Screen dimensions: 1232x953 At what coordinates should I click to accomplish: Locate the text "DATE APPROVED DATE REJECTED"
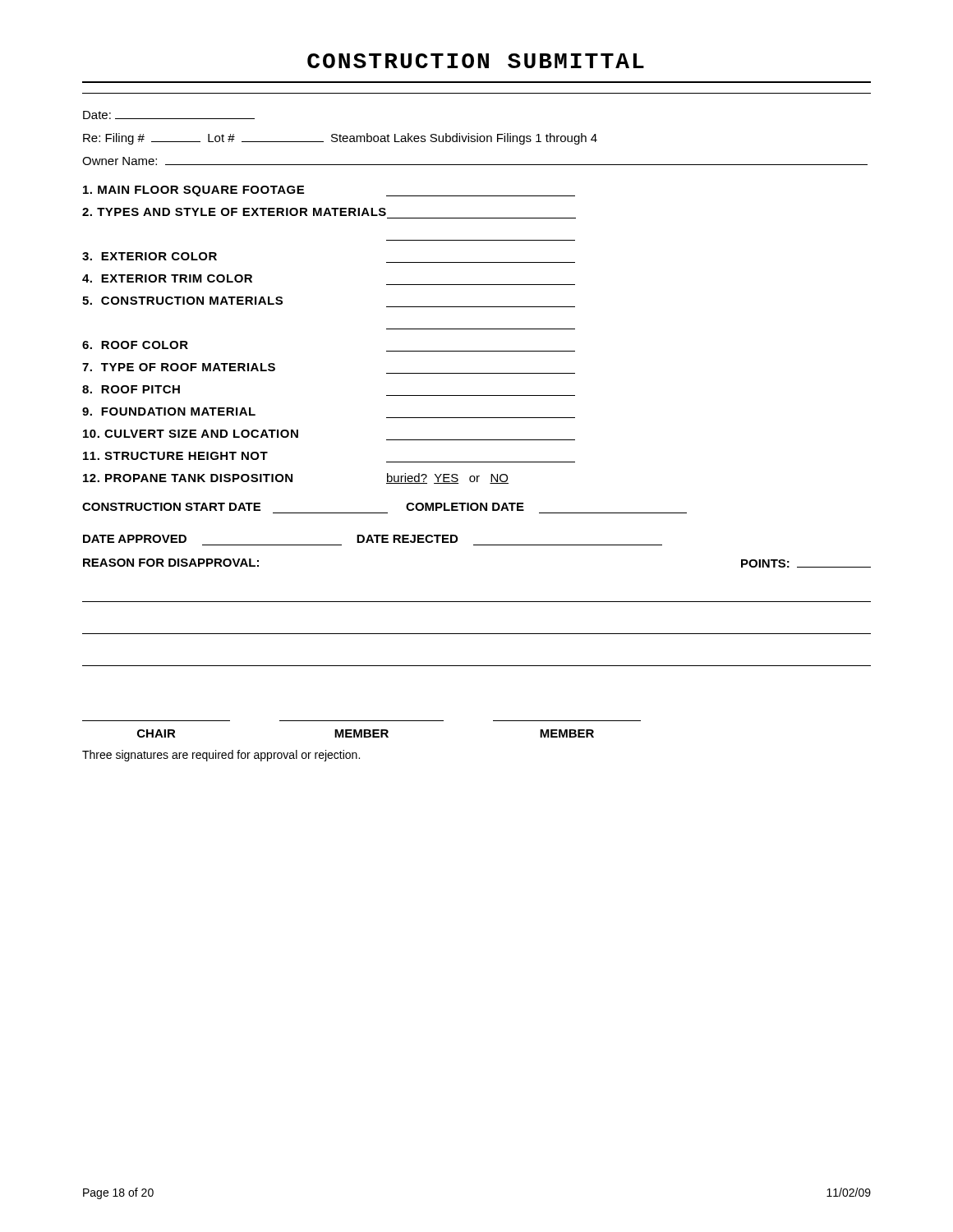(372, 538)
